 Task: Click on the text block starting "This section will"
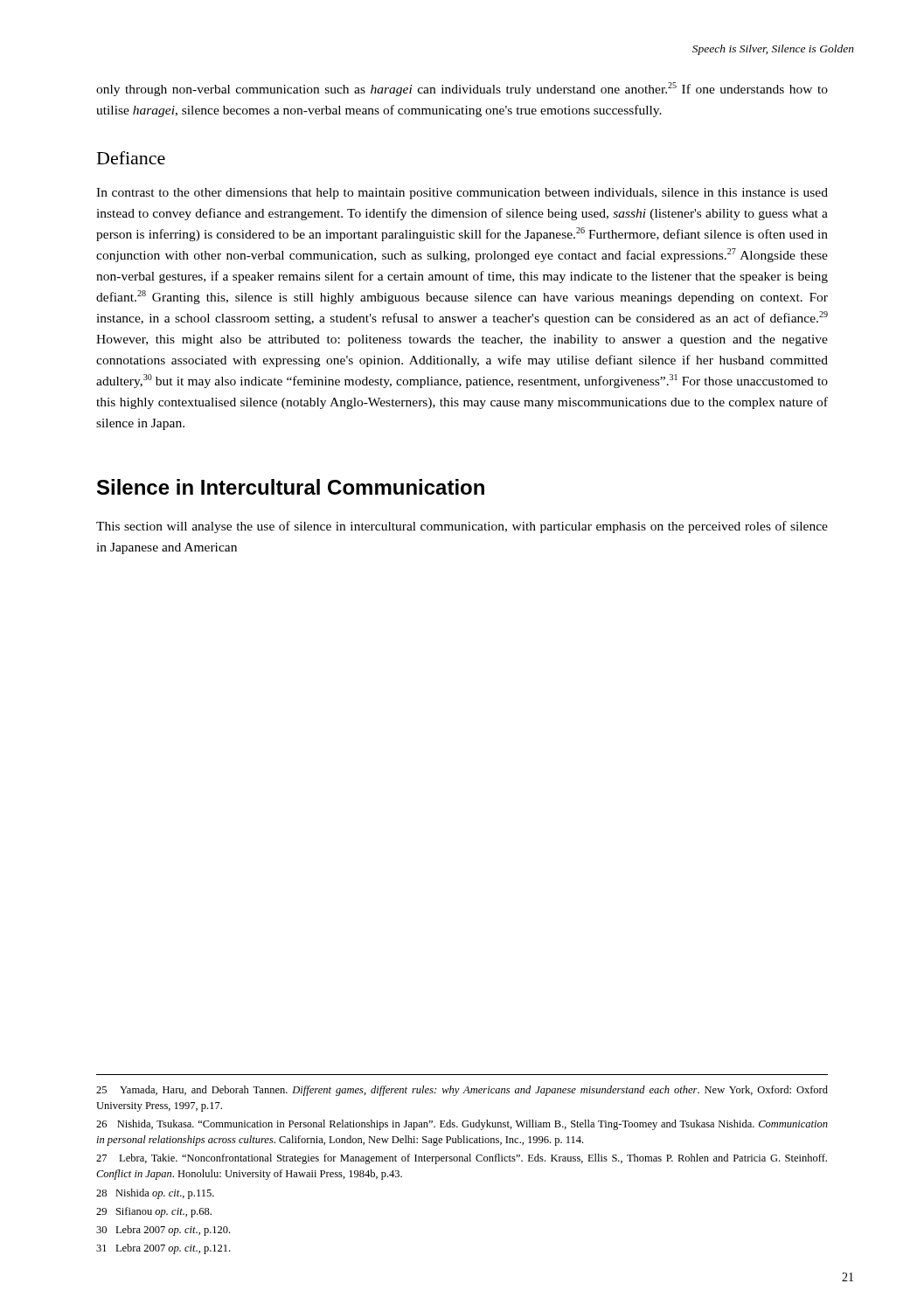tap(462, 536)
